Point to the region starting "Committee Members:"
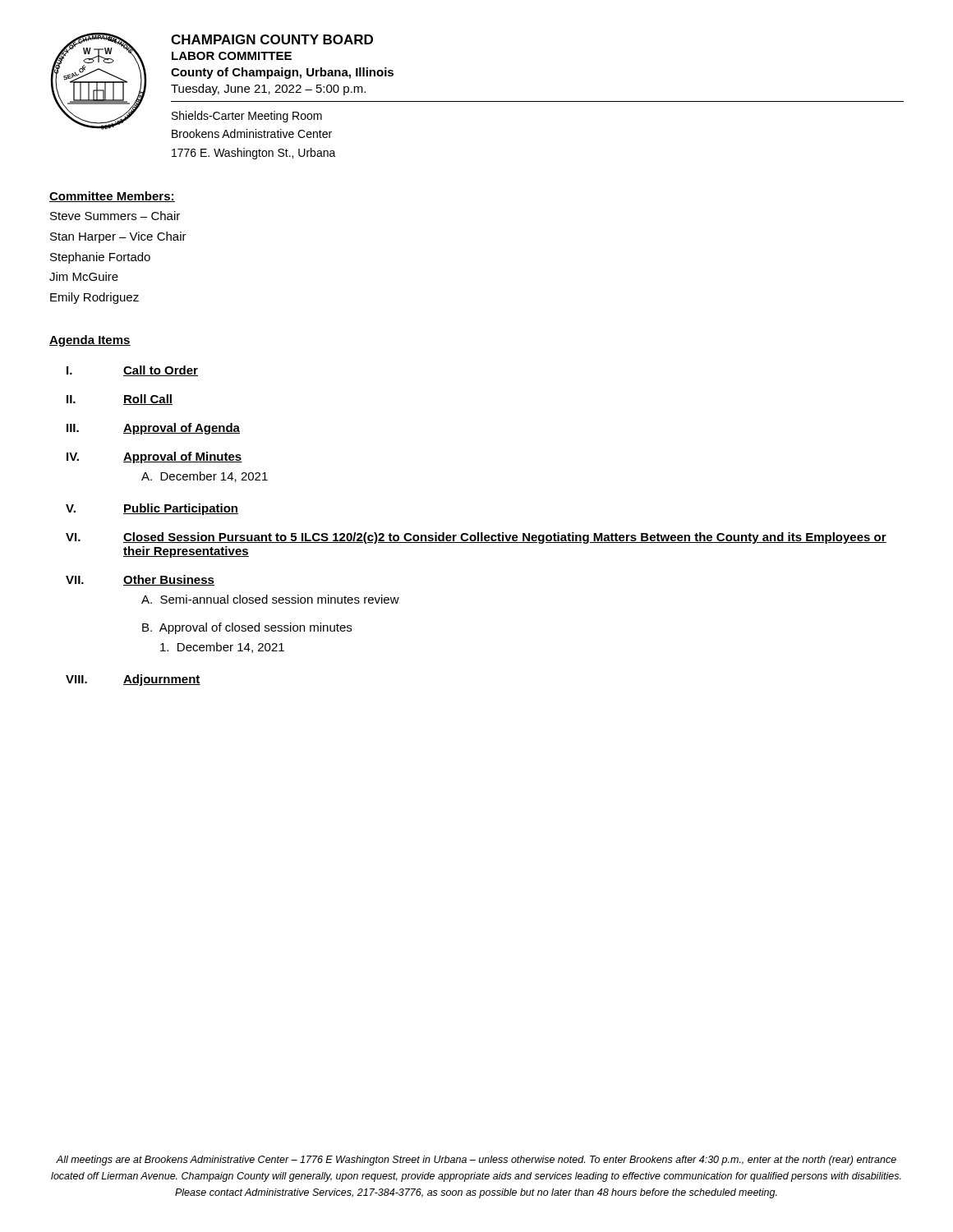 coord(112,196)
